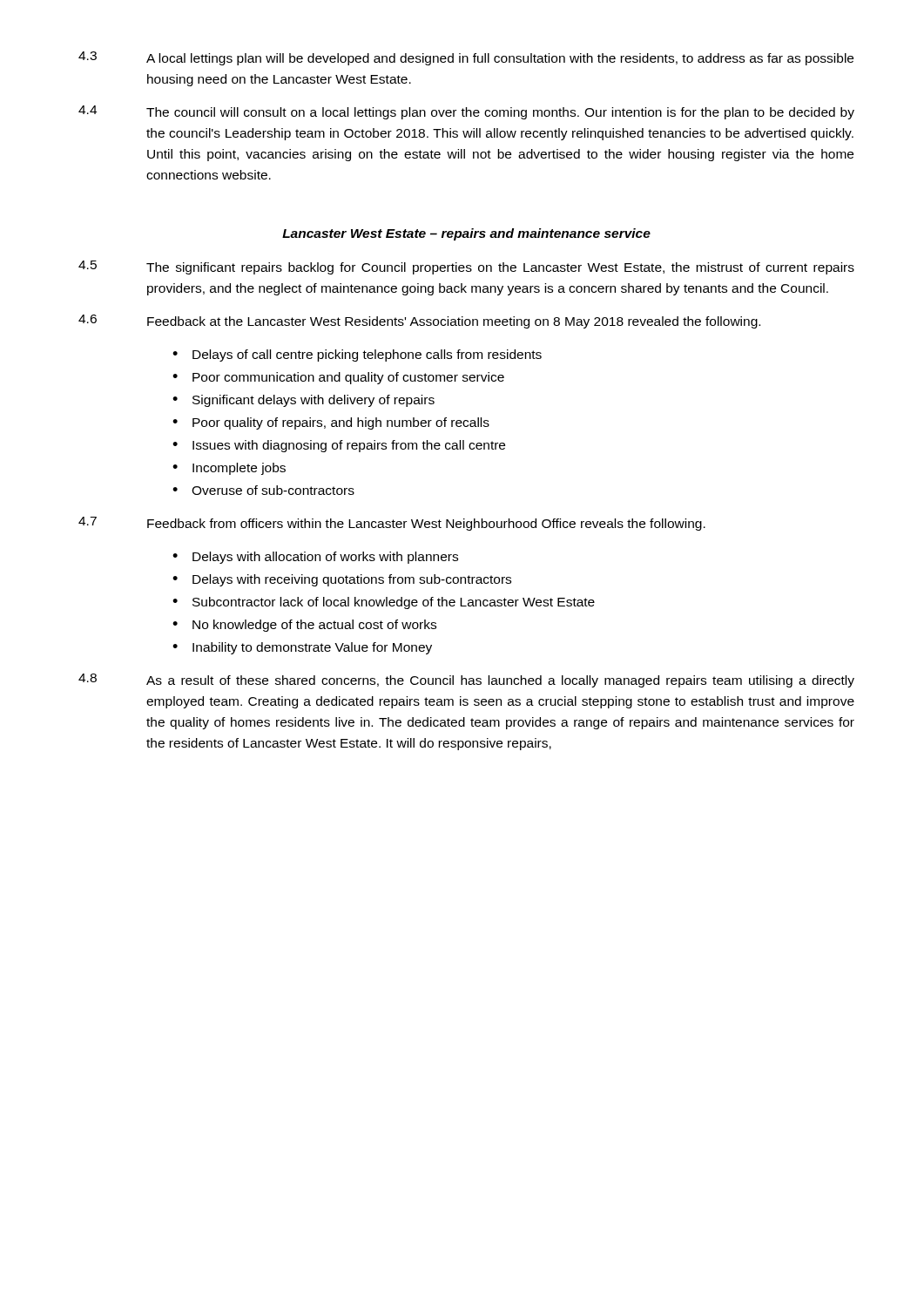The height and width of the screenshot is (1307, 924).
Task: Navigate to the passage starting "• Delays of"
Action: 513,355
